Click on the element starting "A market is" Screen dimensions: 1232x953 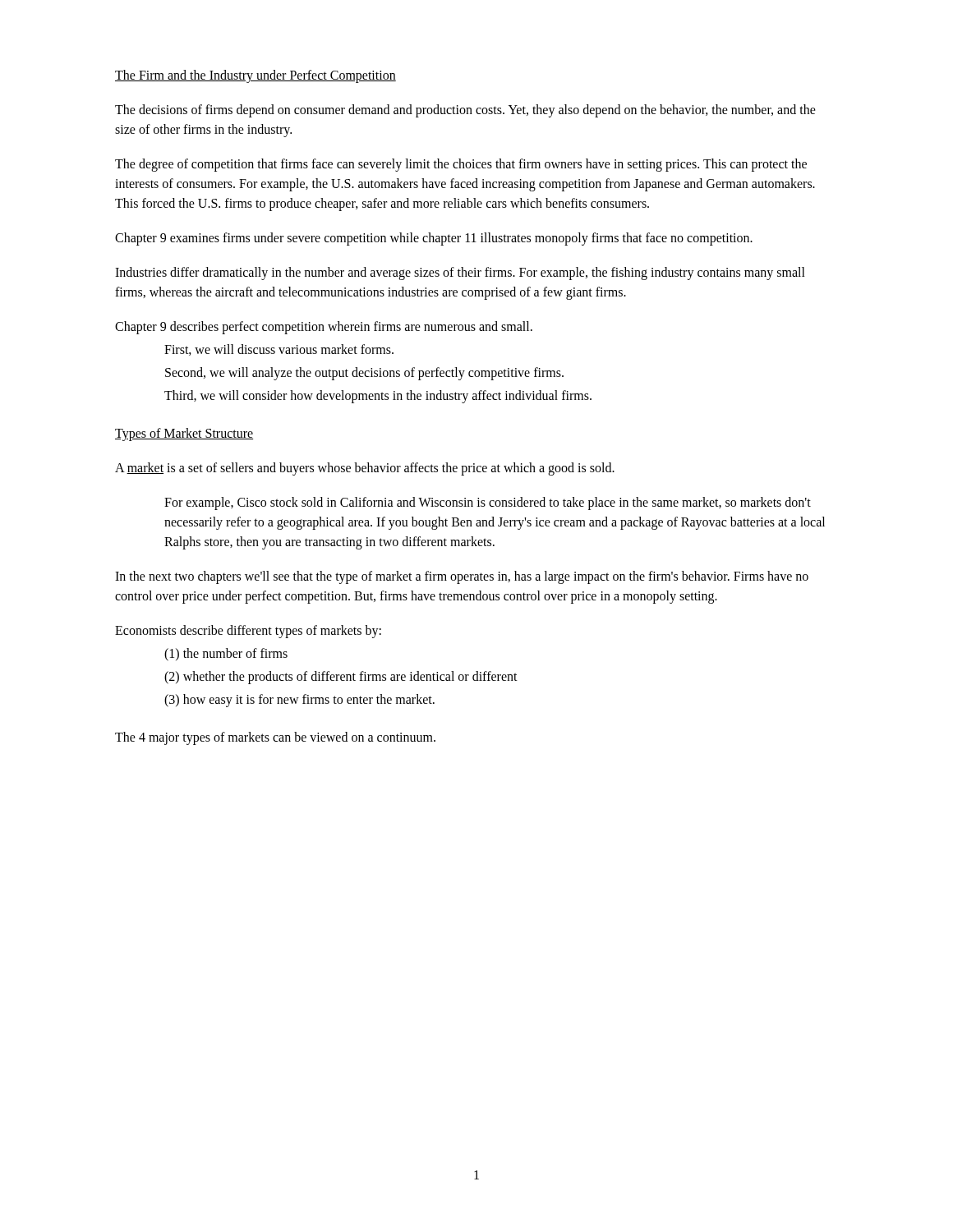pos(365,468)
